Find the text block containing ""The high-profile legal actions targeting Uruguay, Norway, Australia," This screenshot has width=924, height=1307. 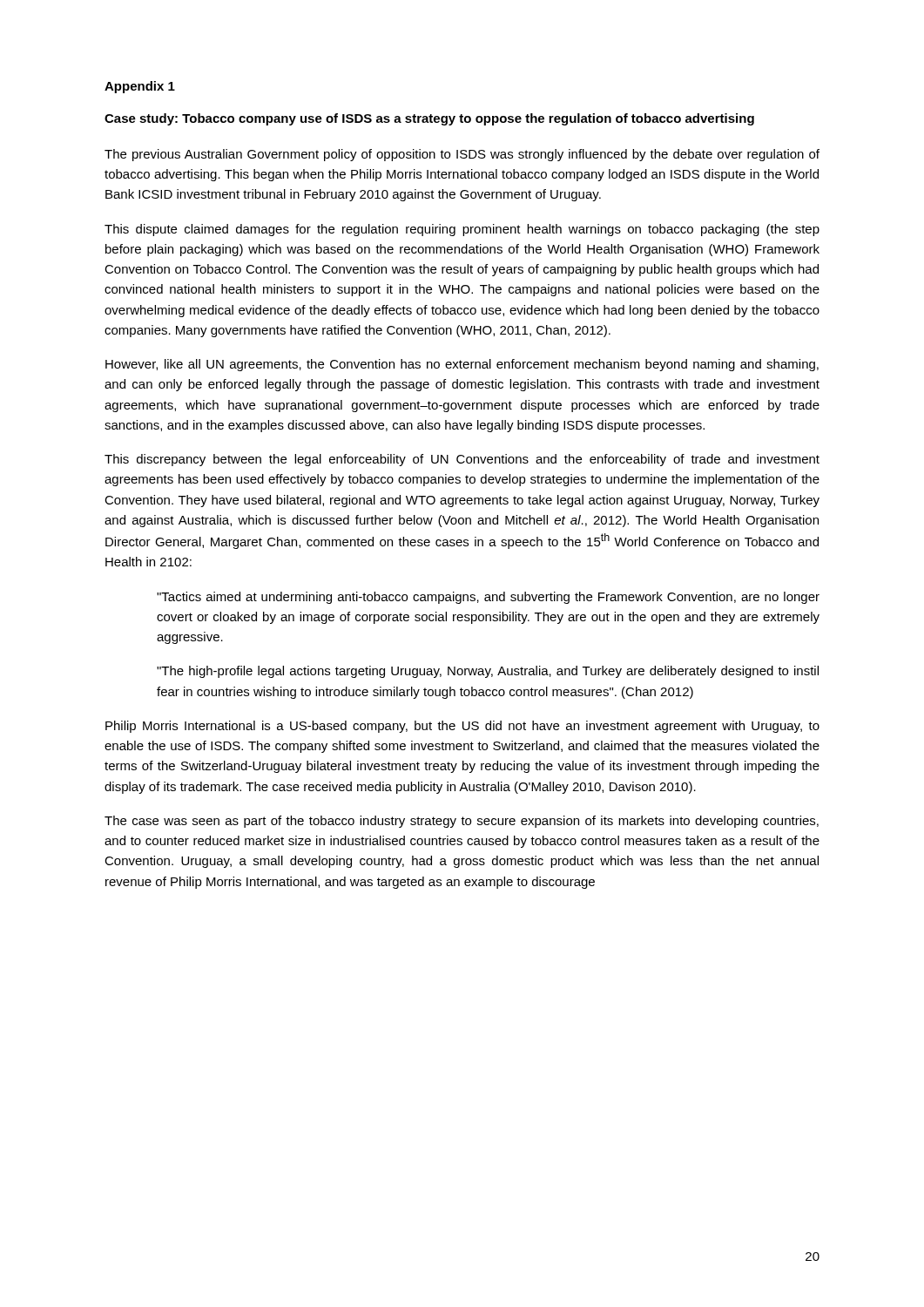pos(488,681)
